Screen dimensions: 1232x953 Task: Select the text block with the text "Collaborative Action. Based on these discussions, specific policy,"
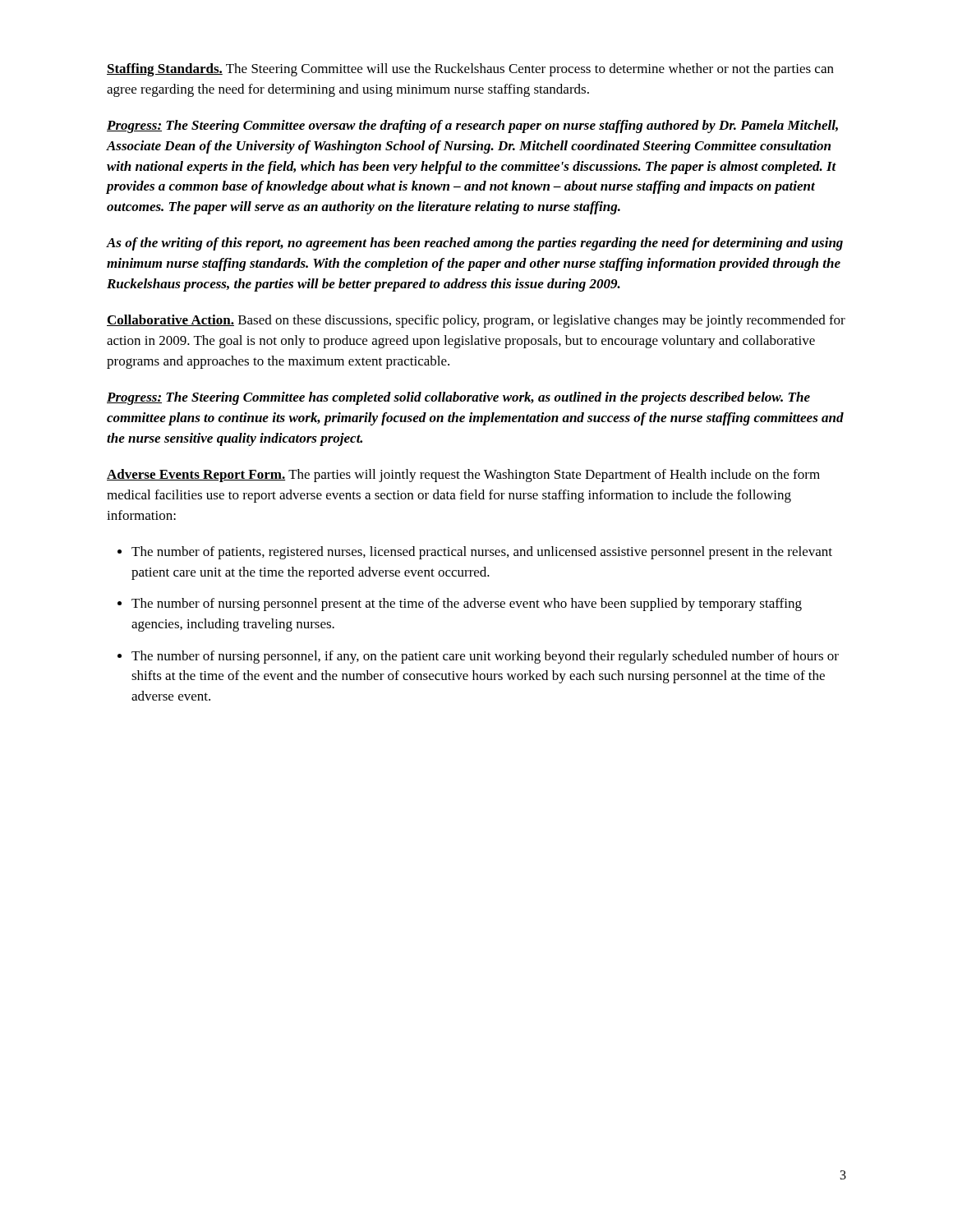pyautogui.click(x=476, y=341)
